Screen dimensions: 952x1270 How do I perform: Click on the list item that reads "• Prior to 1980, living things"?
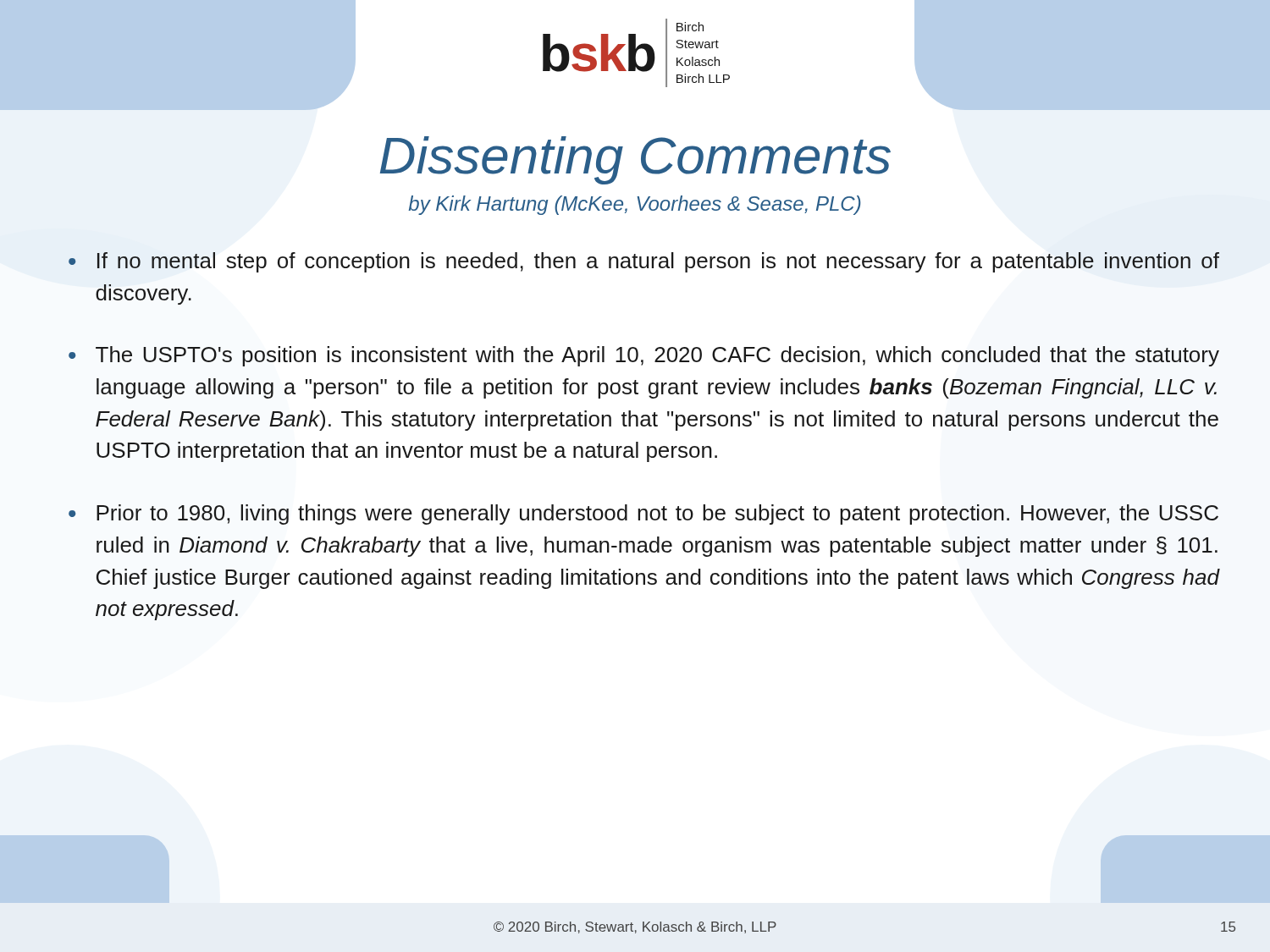click(x=643, y=561)
